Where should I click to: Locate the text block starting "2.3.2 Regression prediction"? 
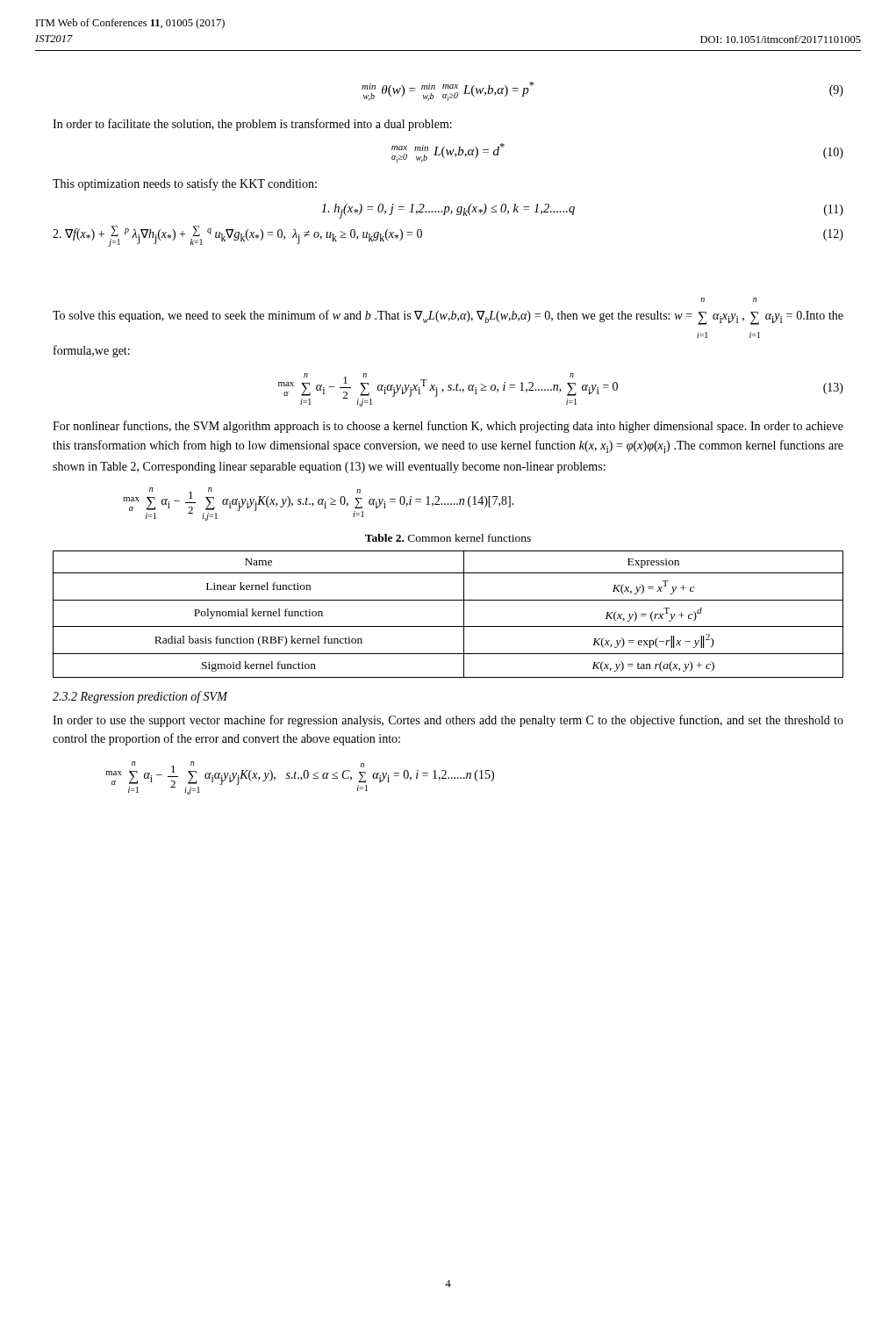coord(140,696)
